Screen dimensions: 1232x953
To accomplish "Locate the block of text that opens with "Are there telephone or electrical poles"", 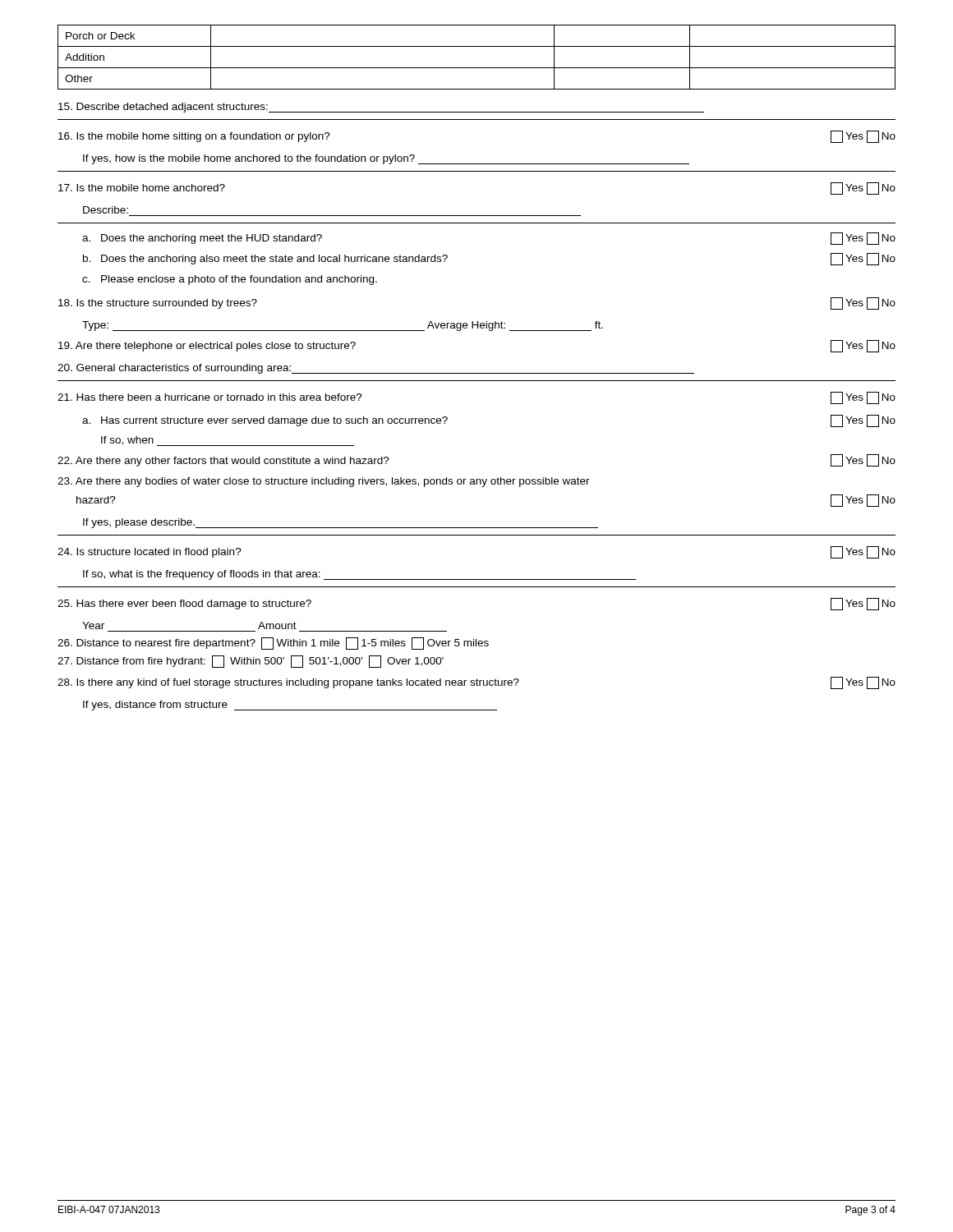I will pyautogui.click(x=205, y=346).
